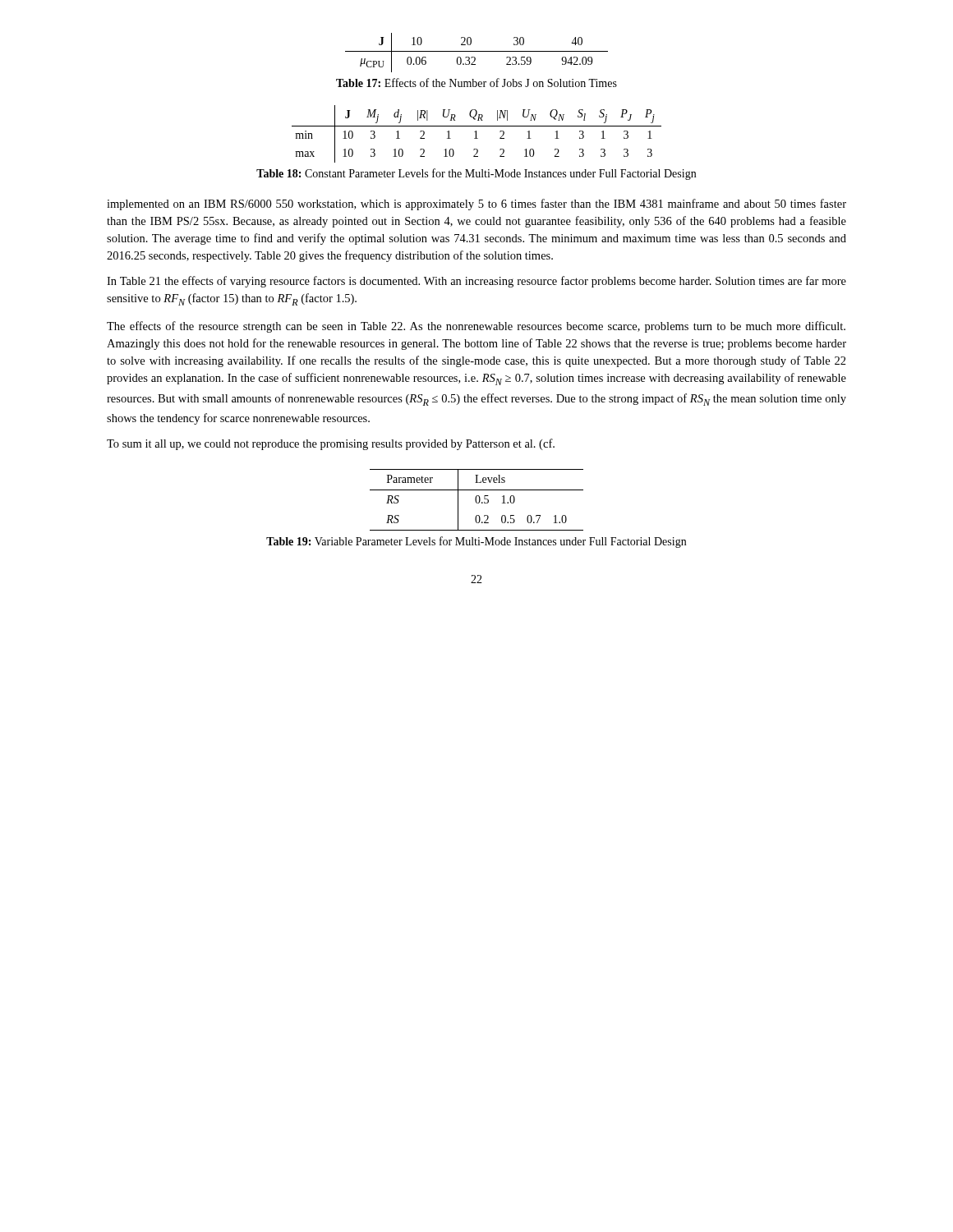Click on the text block containing "implemented on an IBM"

point(476,229)
